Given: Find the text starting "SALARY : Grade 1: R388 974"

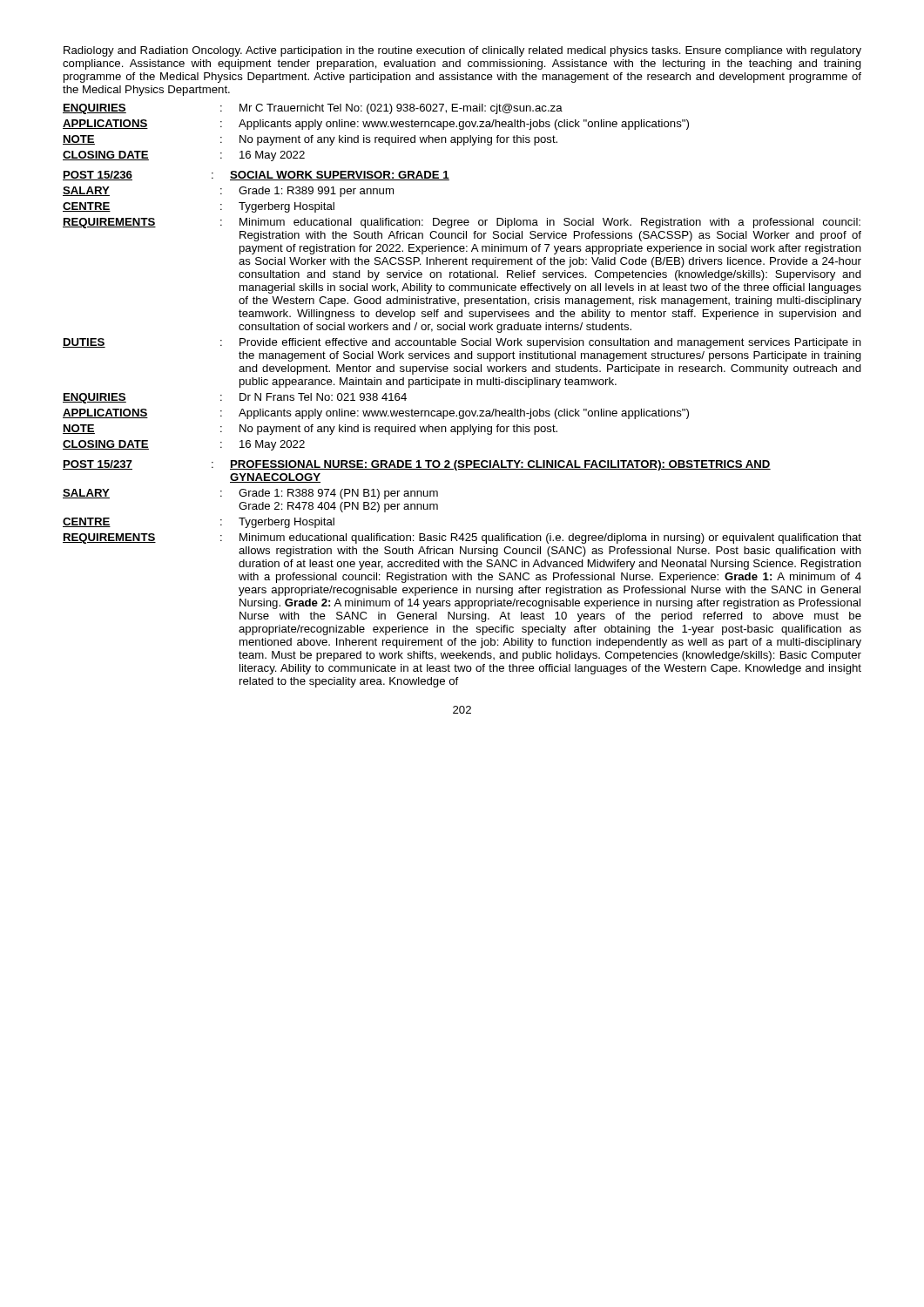Looking at the screenshot, I should pyautogui.click(x=250, y=494).
